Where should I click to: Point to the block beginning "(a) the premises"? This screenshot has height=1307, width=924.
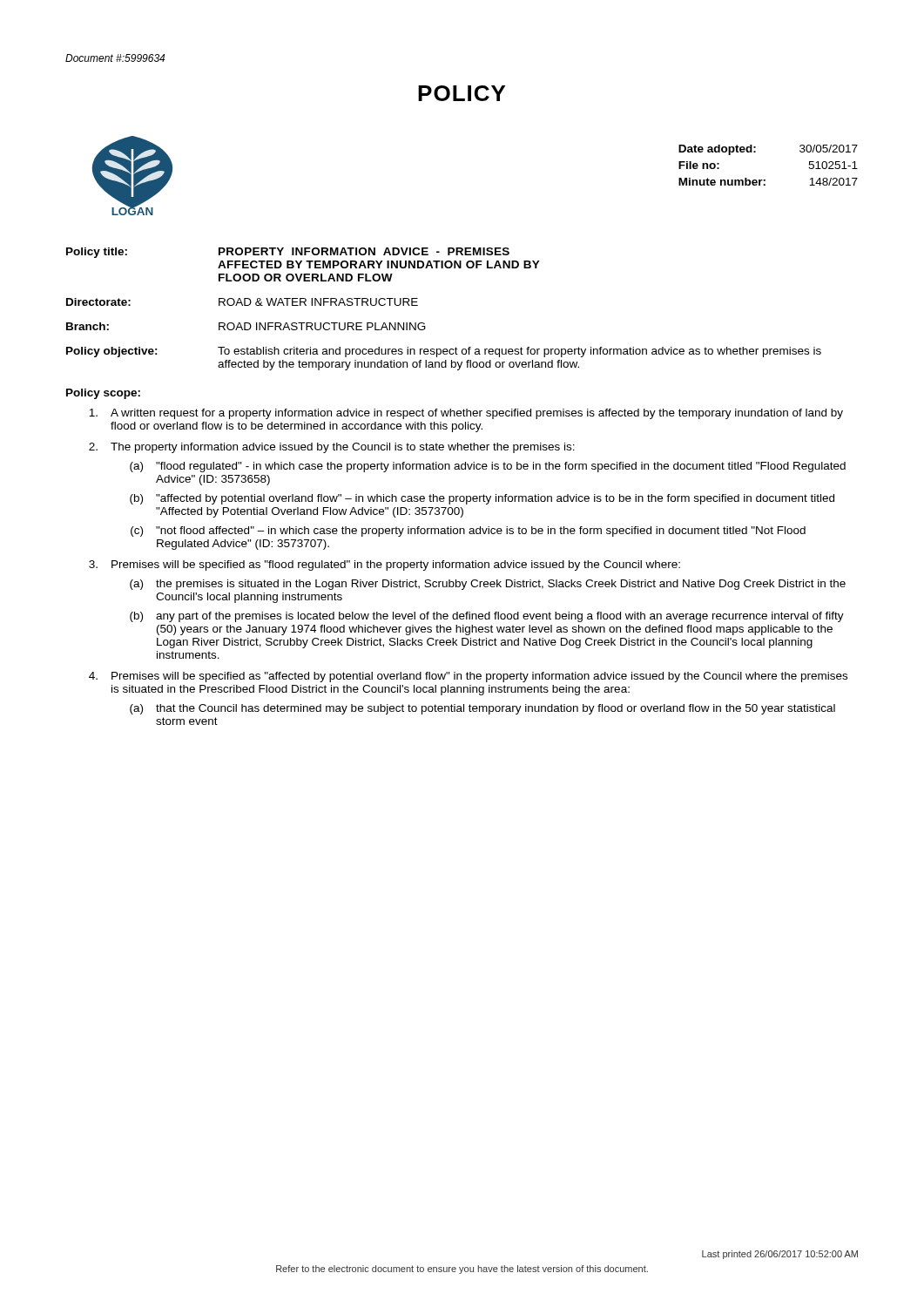485,590
